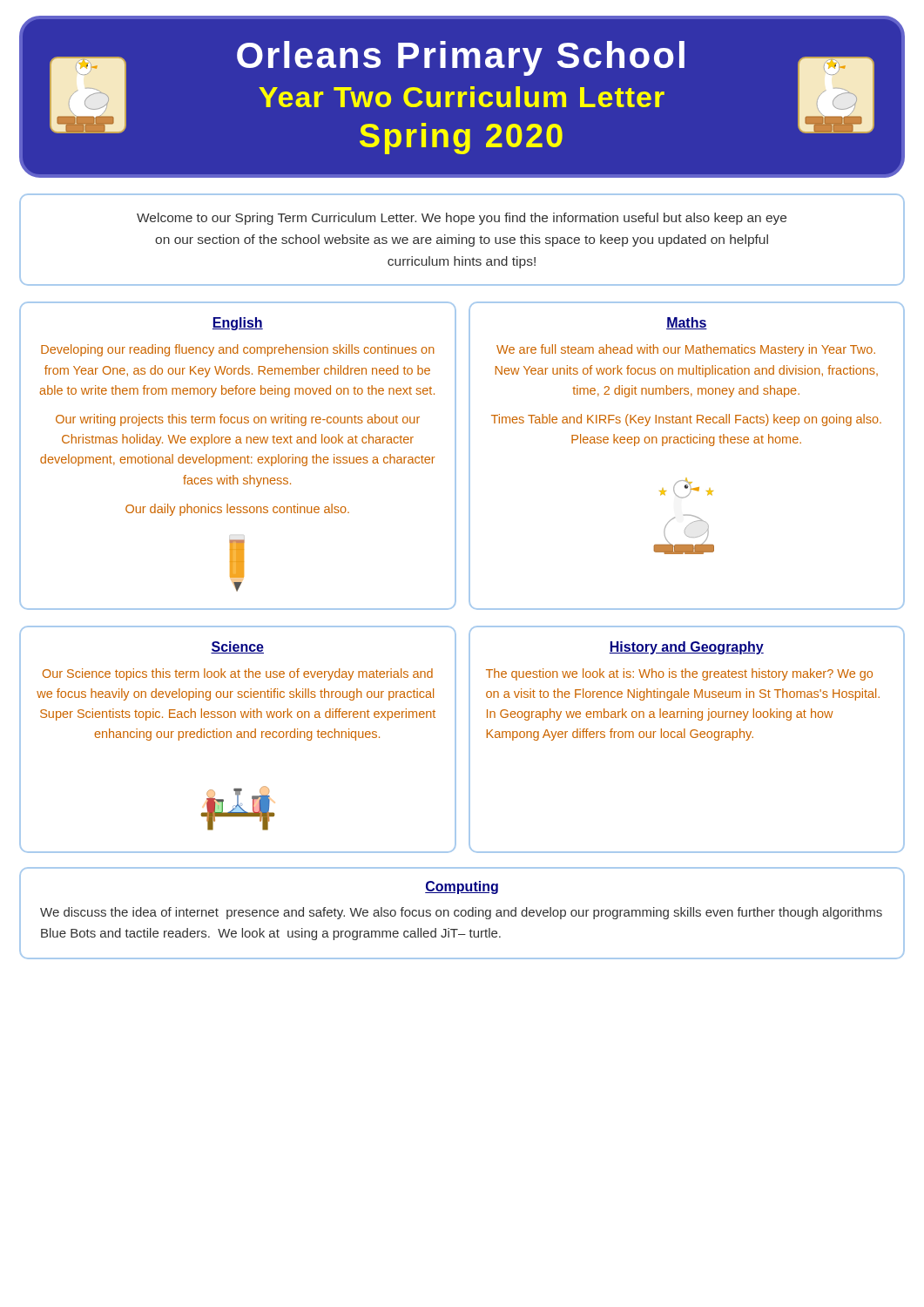Locate the region starting "The question we look at is: Who is"
The width and height of the screenshot is (924, 1307).
686,704
